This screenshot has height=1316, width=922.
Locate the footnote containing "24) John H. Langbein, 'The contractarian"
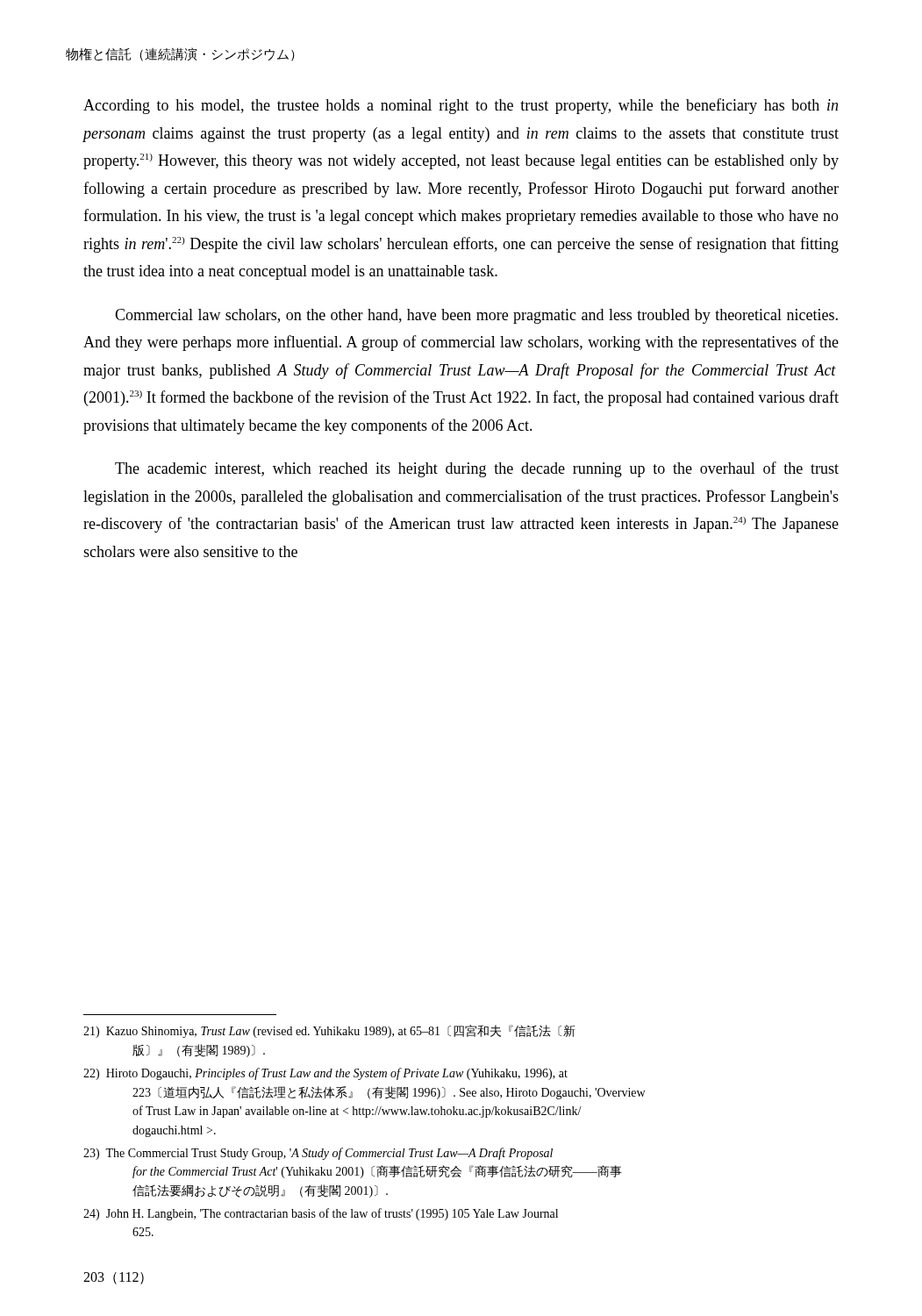pyautogui.click(x=321, y=1223)
